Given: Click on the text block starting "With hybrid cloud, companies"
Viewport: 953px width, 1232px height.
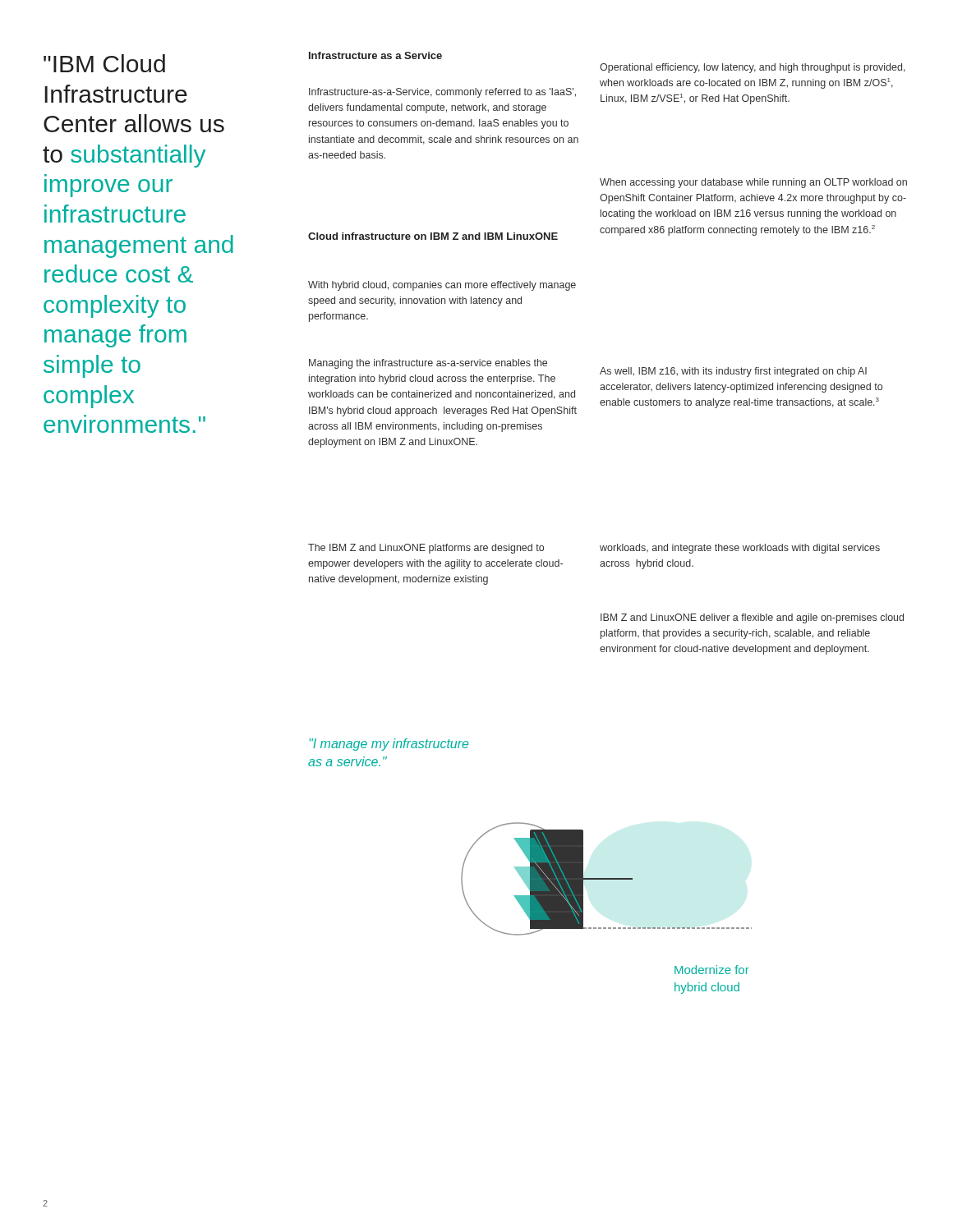Looking at the screenshot, I should (444, 301).
